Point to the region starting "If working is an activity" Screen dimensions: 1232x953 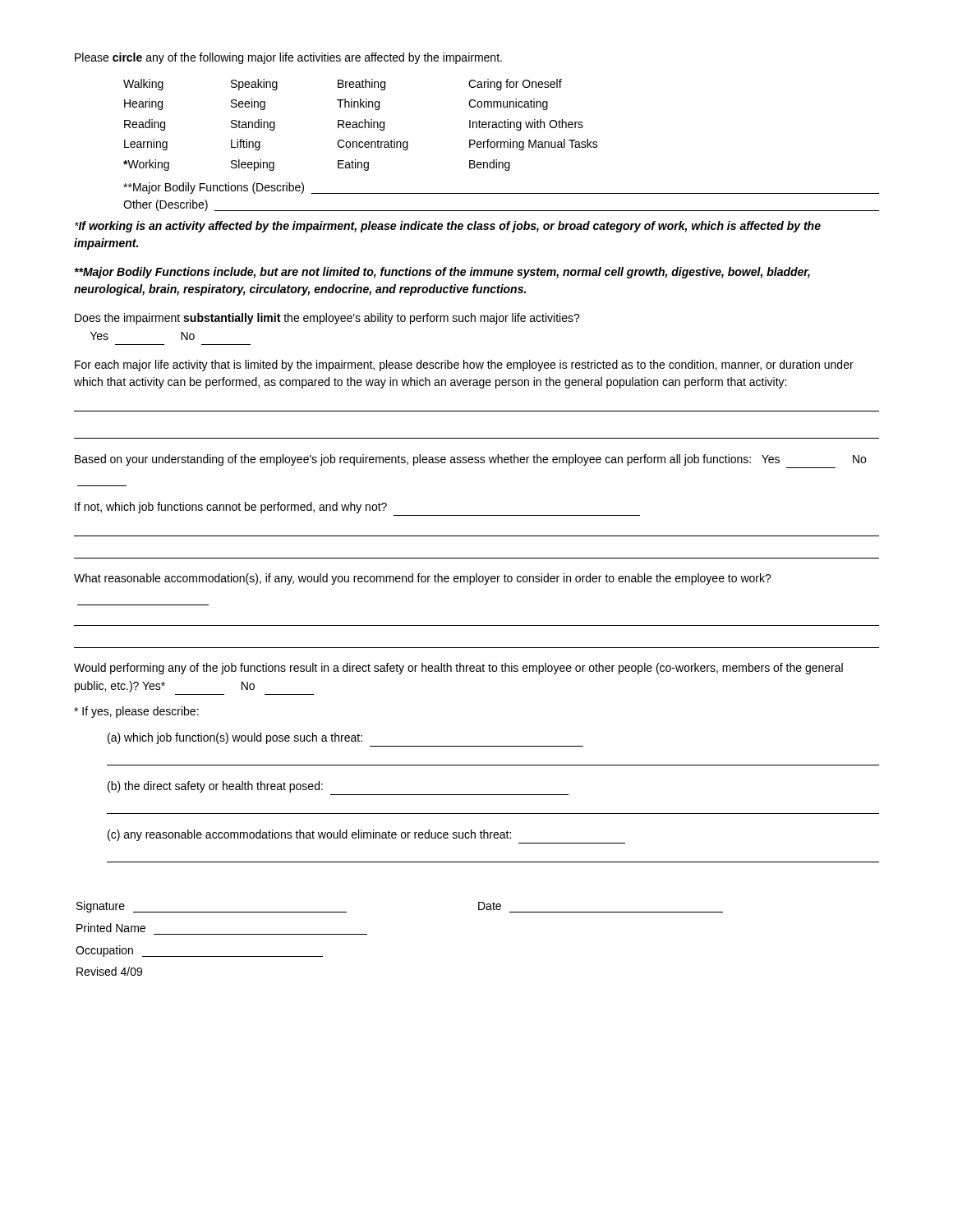pyautogui.click(x=447, y=234)
